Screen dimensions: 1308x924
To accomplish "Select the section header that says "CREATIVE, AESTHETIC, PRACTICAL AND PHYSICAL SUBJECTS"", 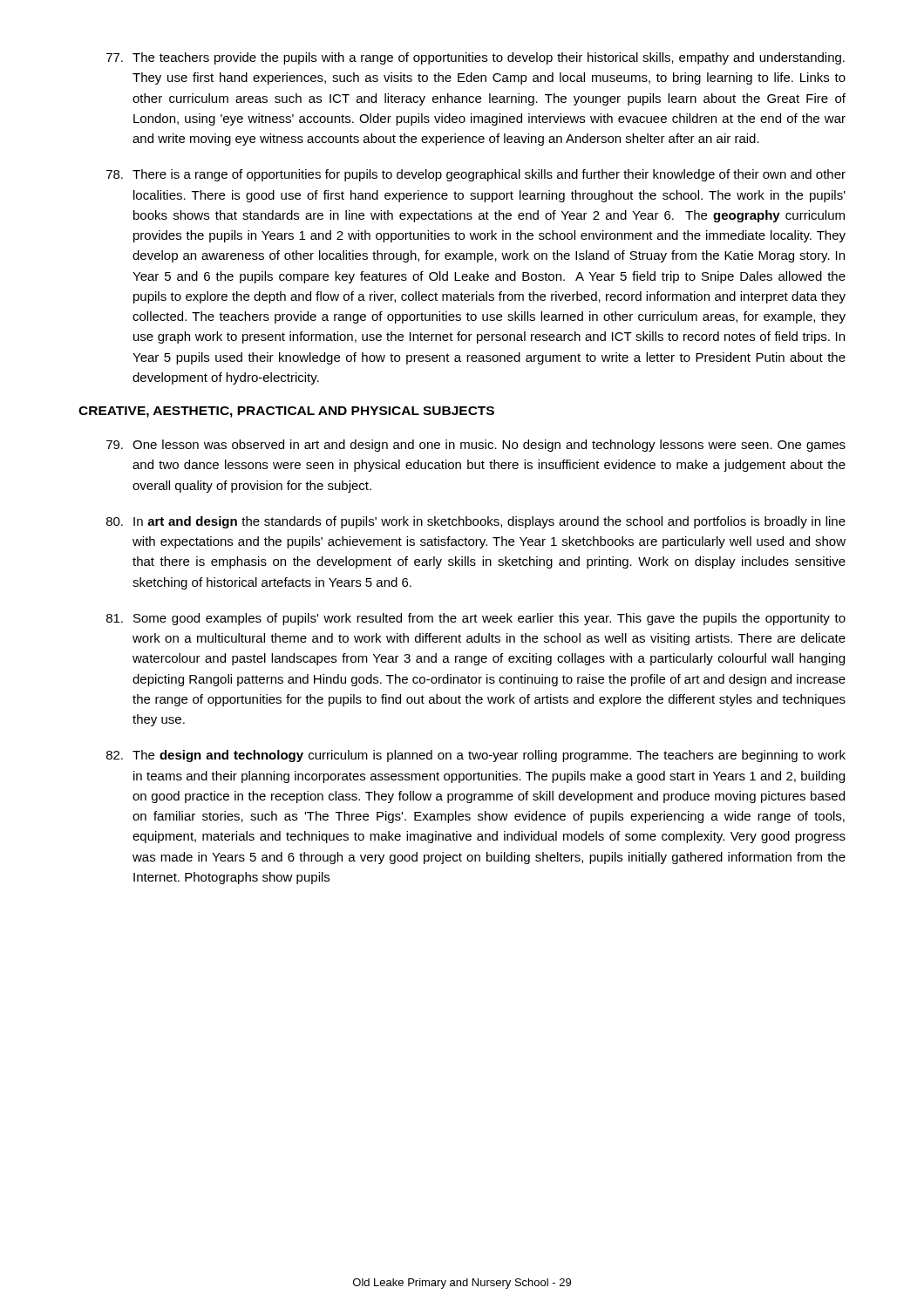I will point(287,410).
